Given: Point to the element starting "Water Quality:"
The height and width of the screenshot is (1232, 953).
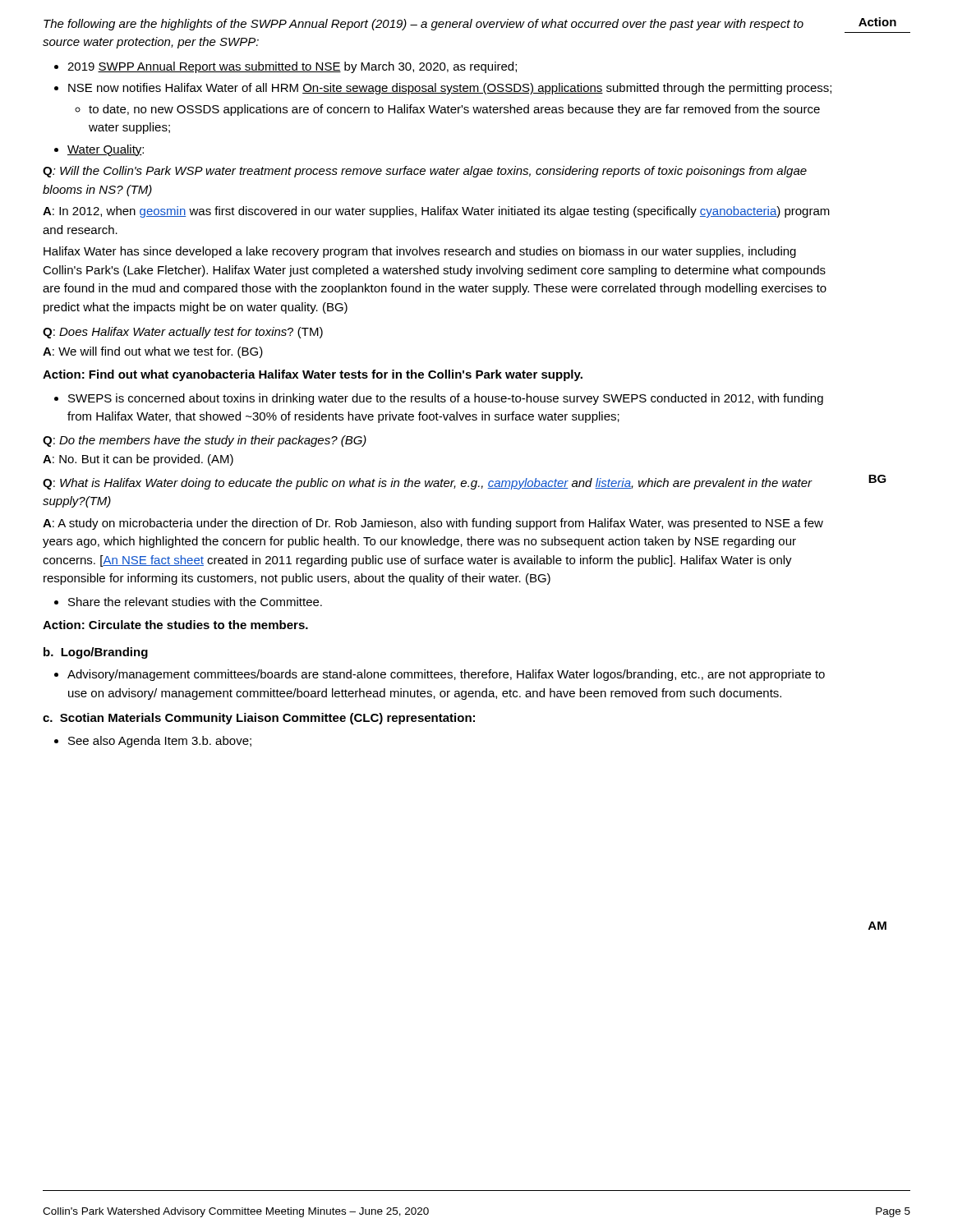Looking at the screenshot, I should tap(106, 149).
